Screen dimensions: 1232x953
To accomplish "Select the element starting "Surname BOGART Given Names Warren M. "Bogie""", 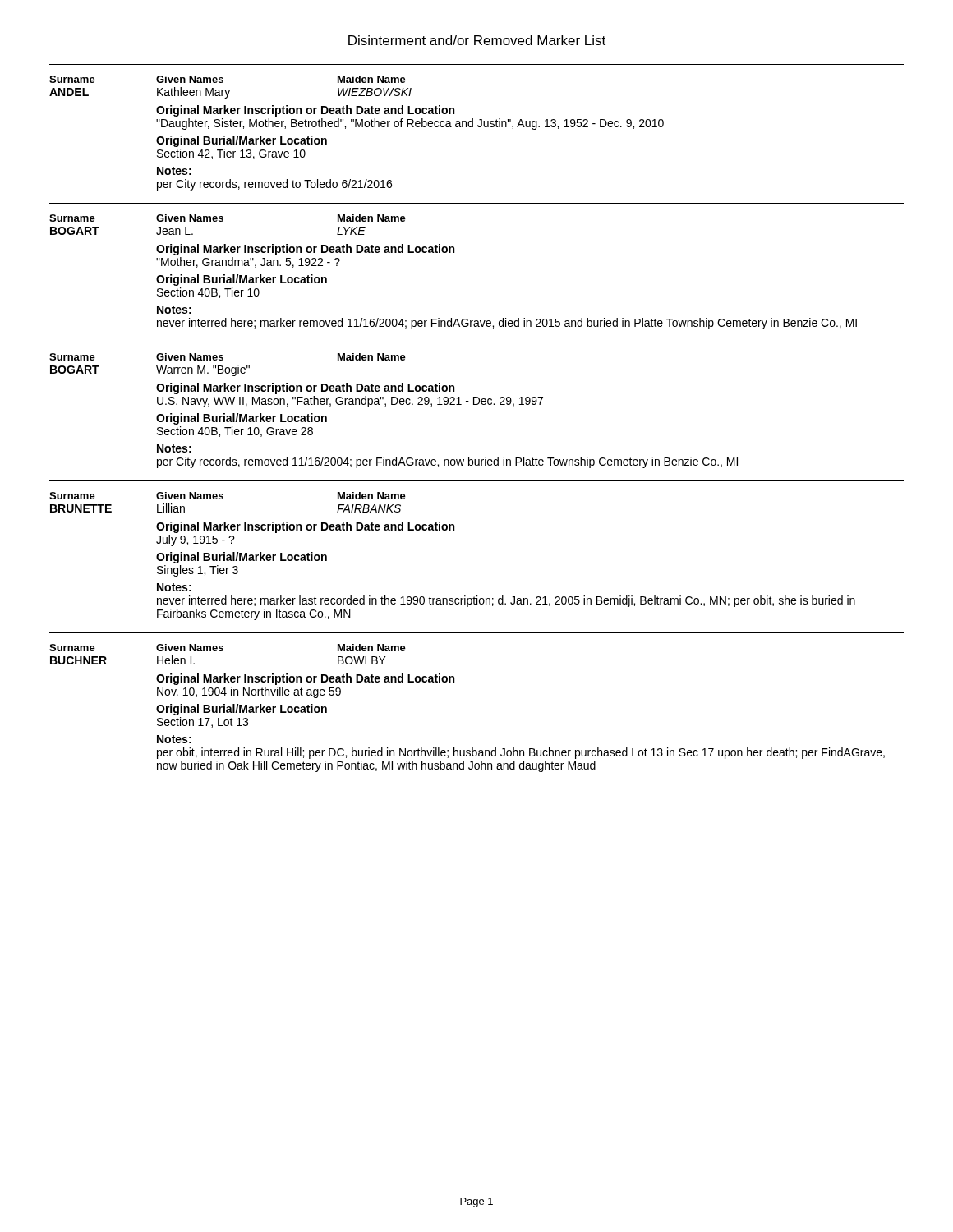I will [476, 409].
